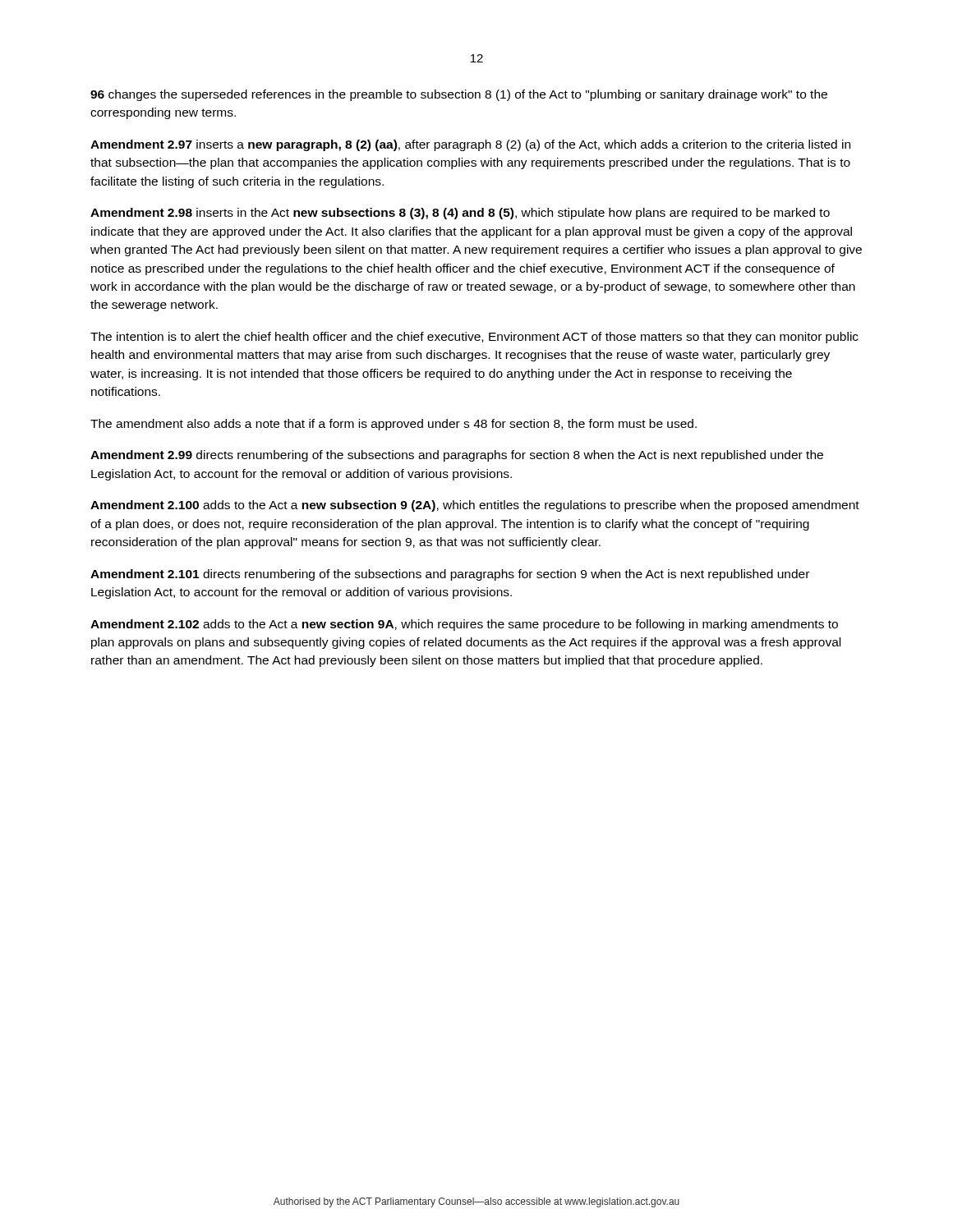Find the text block containing "Amendment 2.98 inserts"

(476, 259)
